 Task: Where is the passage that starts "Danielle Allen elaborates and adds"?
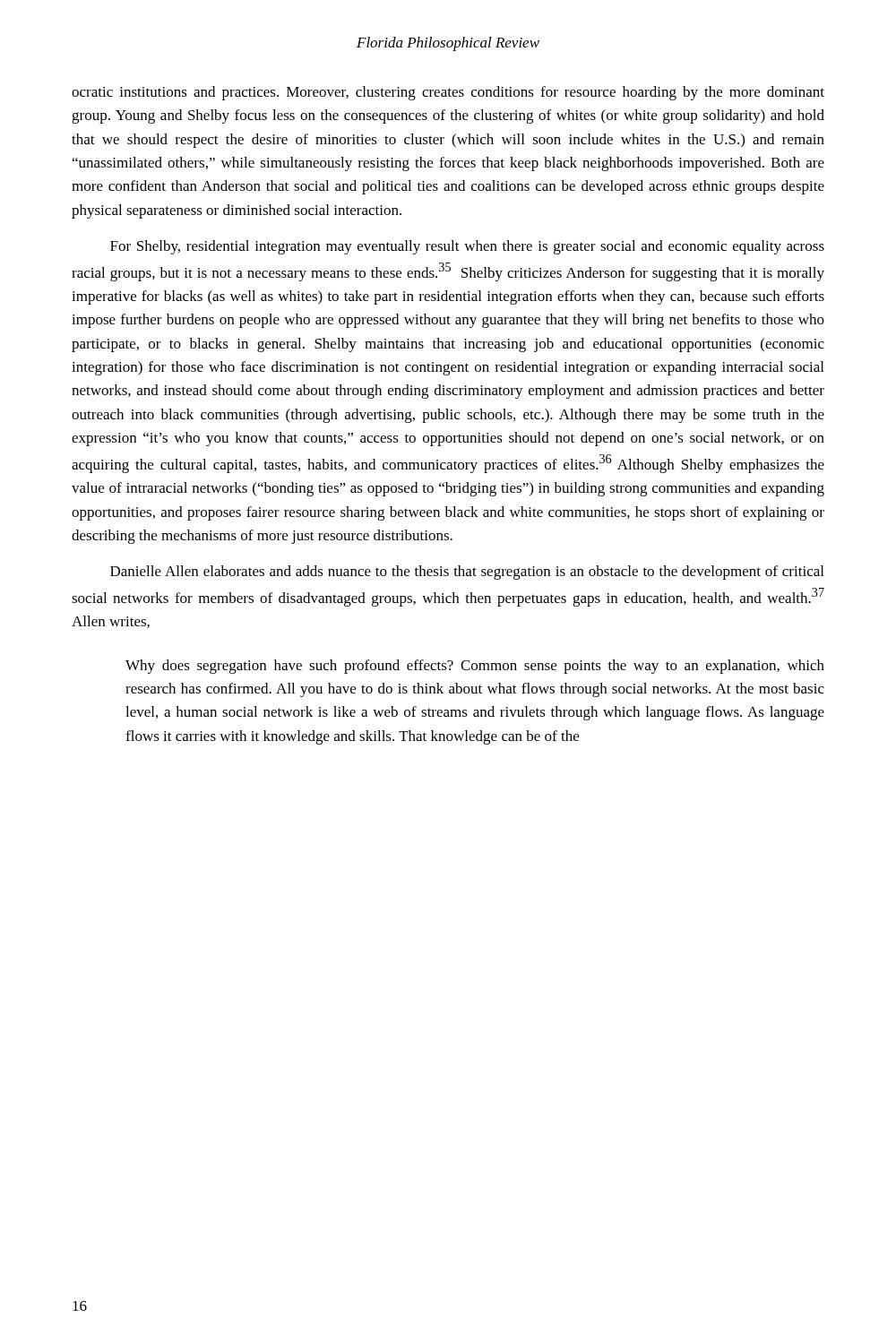[x=448, y=597]
